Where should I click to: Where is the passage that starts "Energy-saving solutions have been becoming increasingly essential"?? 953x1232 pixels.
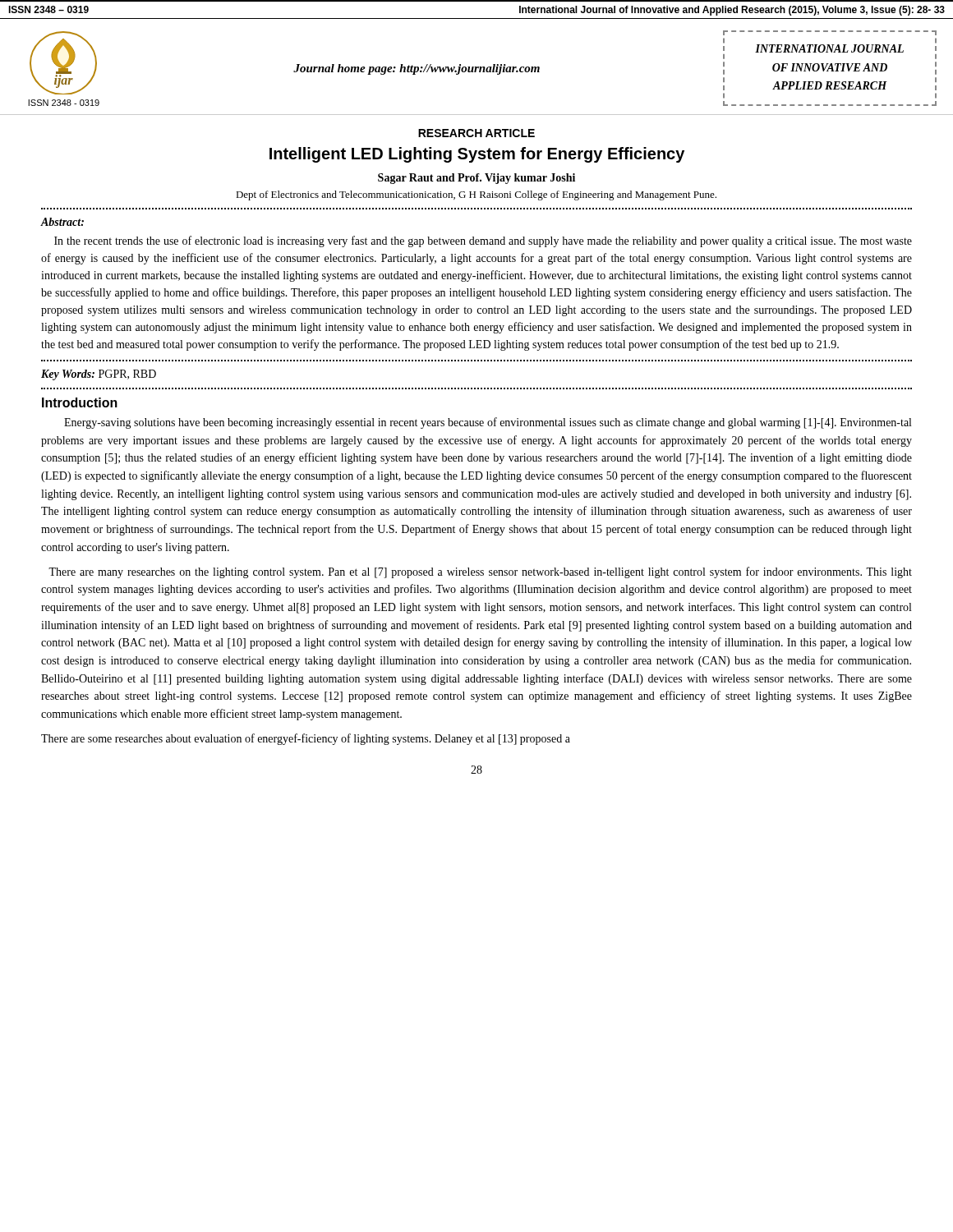click(476, 485)
